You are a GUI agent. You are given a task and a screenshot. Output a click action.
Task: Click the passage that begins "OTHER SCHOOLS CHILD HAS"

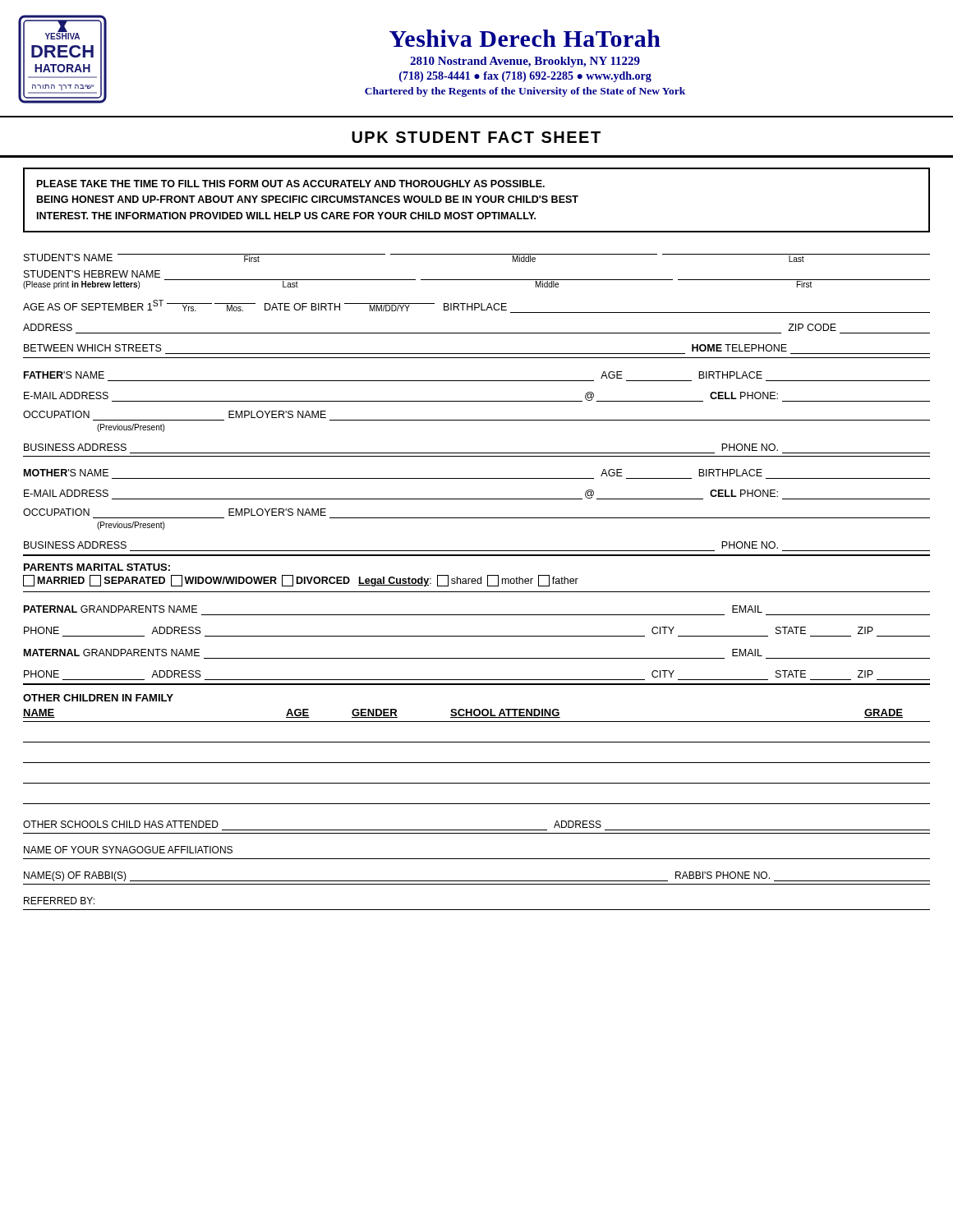click(x=476, y=824)
